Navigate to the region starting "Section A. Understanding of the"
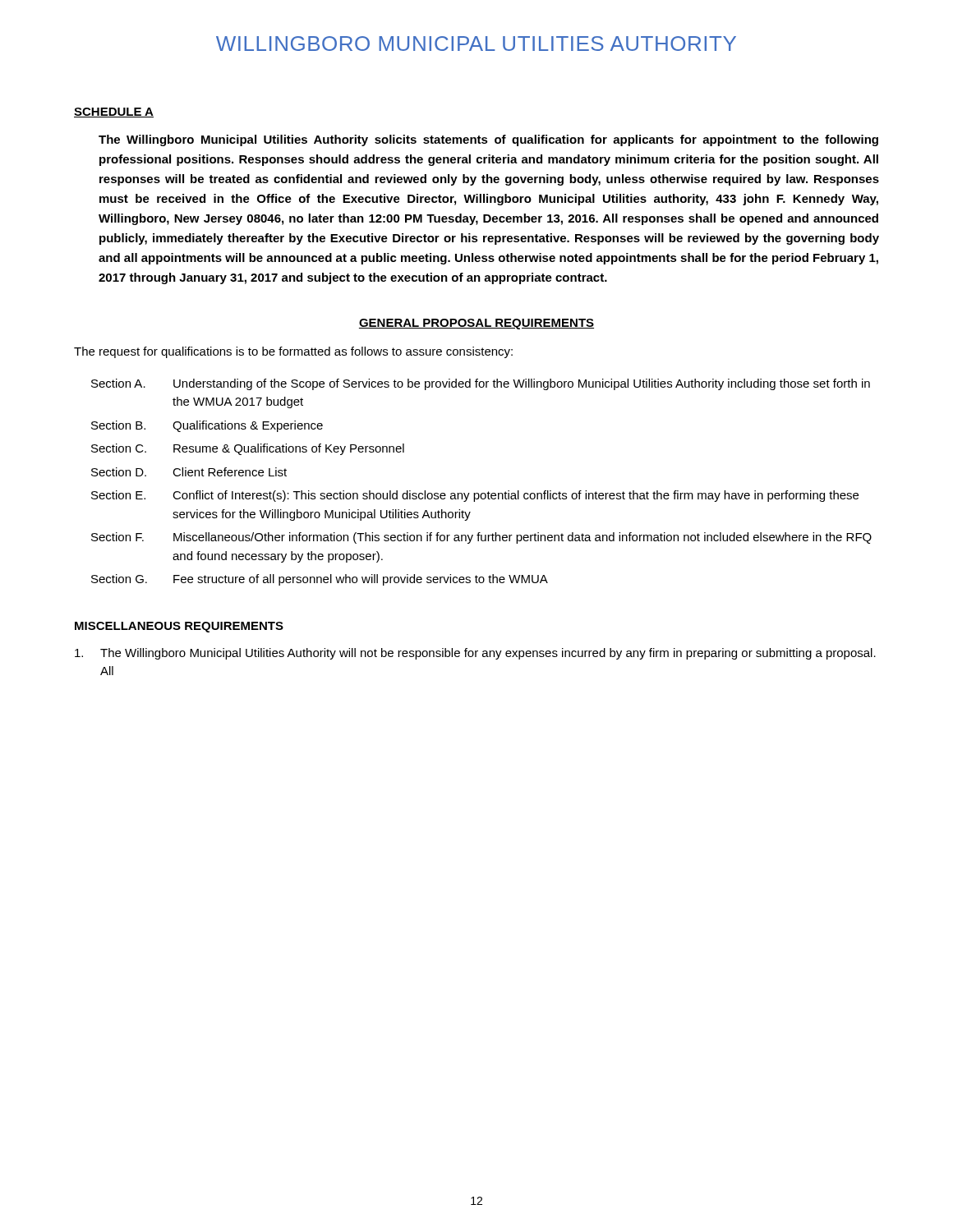Viewport: 953px width, 1232px height. click(485, 393)
